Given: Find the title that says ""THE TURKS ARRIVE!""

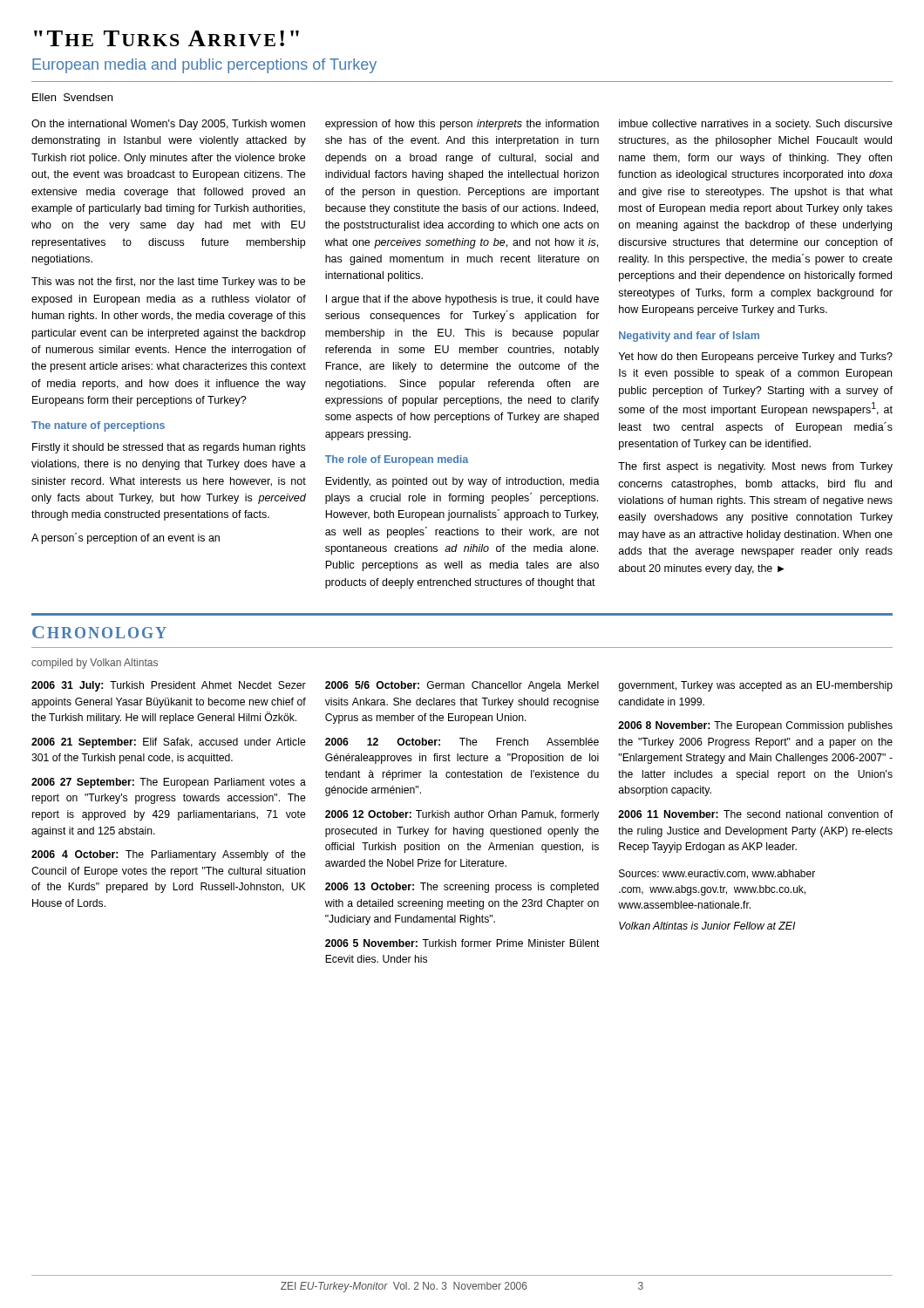Looking at the screenshot, I should pos(166,38).
